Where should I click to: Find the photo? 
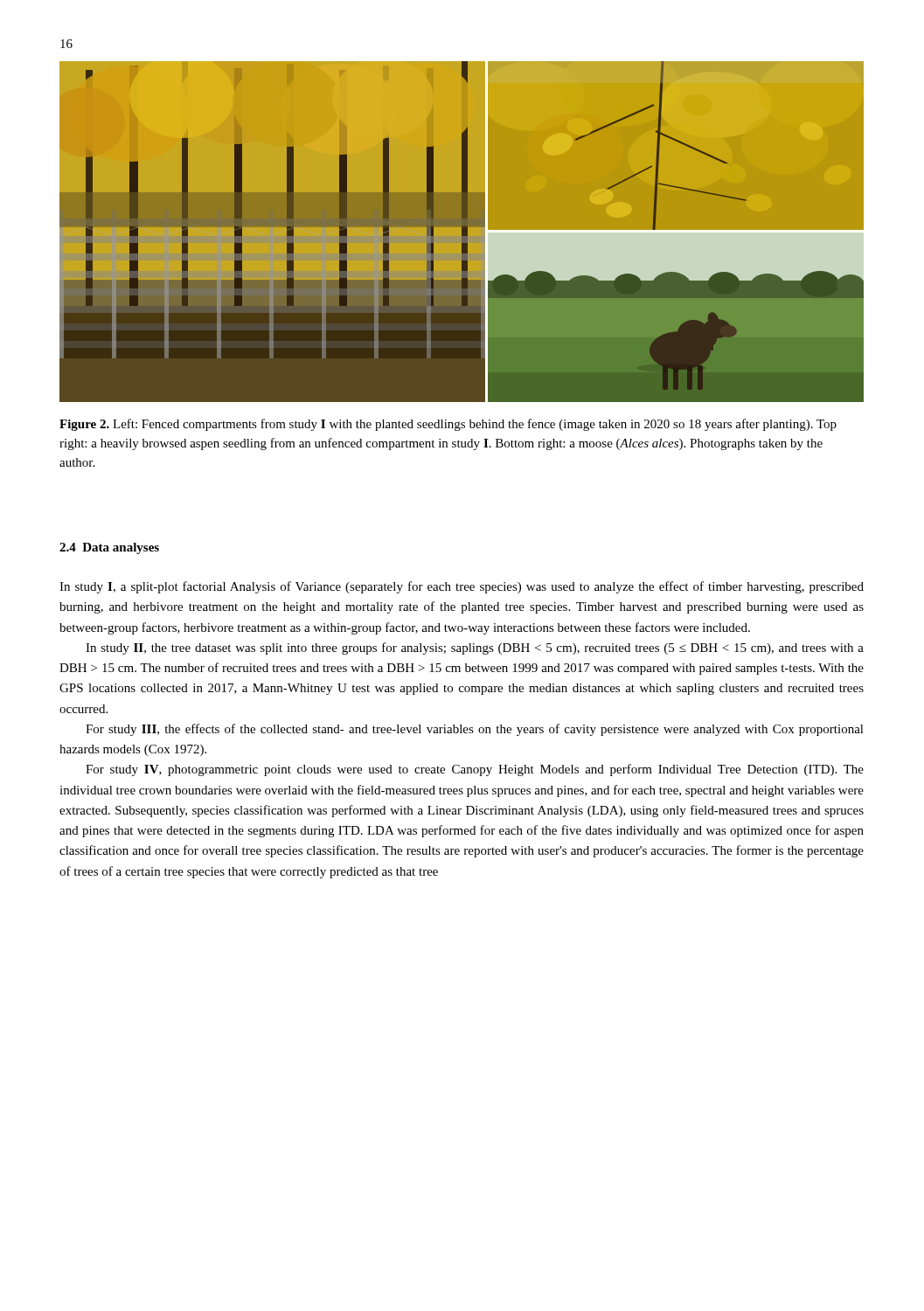462,232
